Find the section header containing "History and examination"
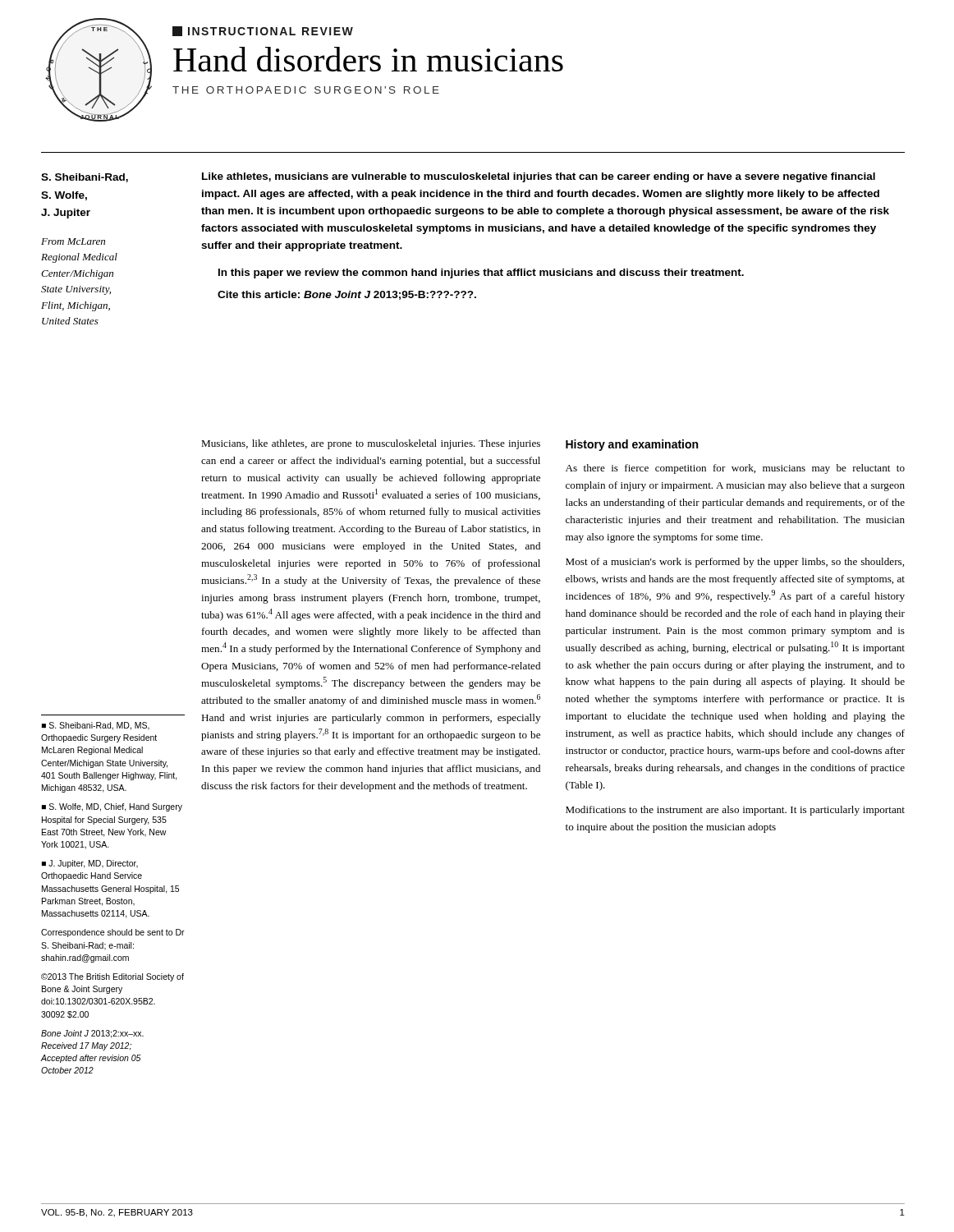The image size is (954, 1232). click(x=632, y=444)
